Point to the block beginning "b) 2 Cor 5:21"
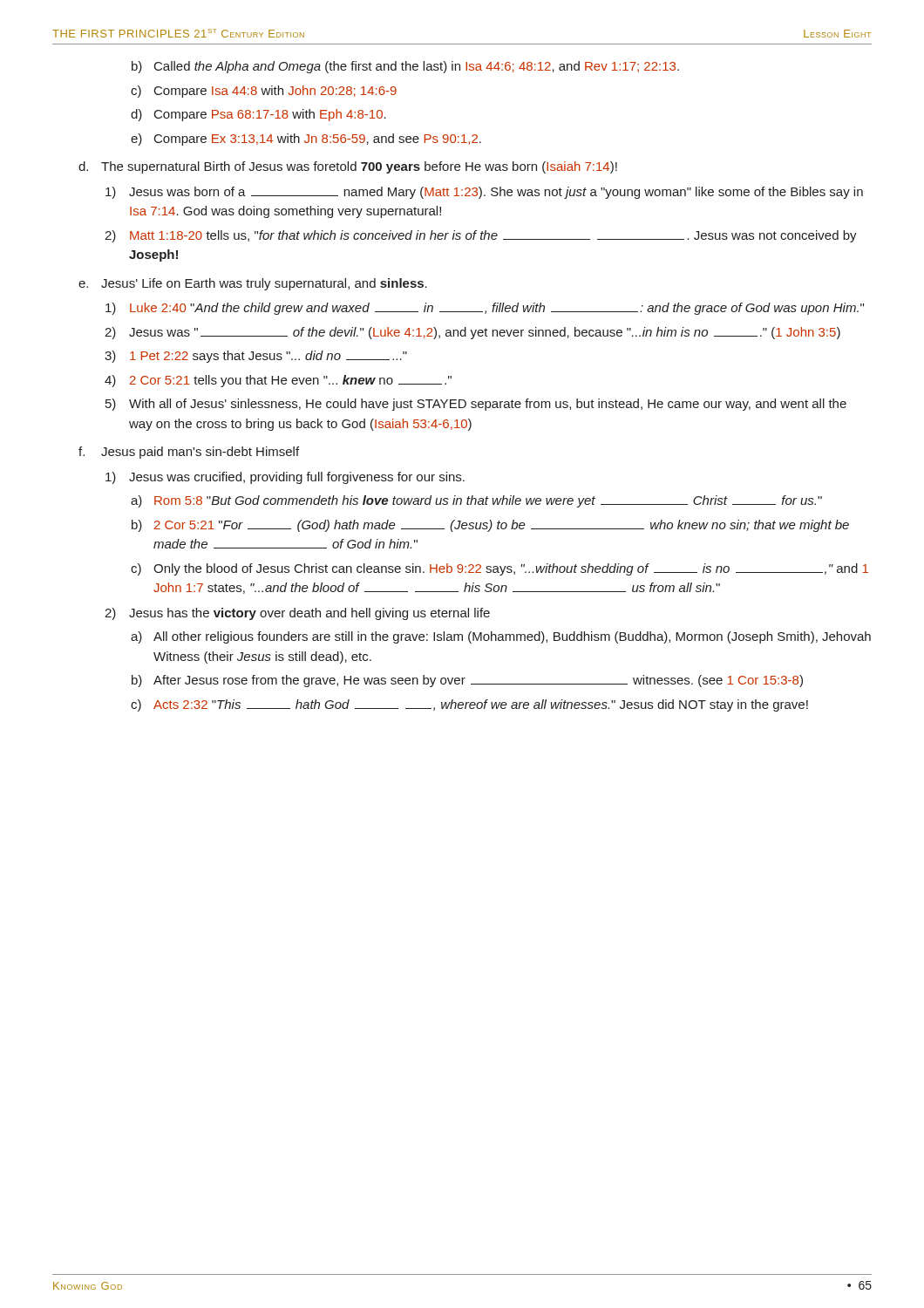This screenshot has height=1308, width=924. coord(501,535)
